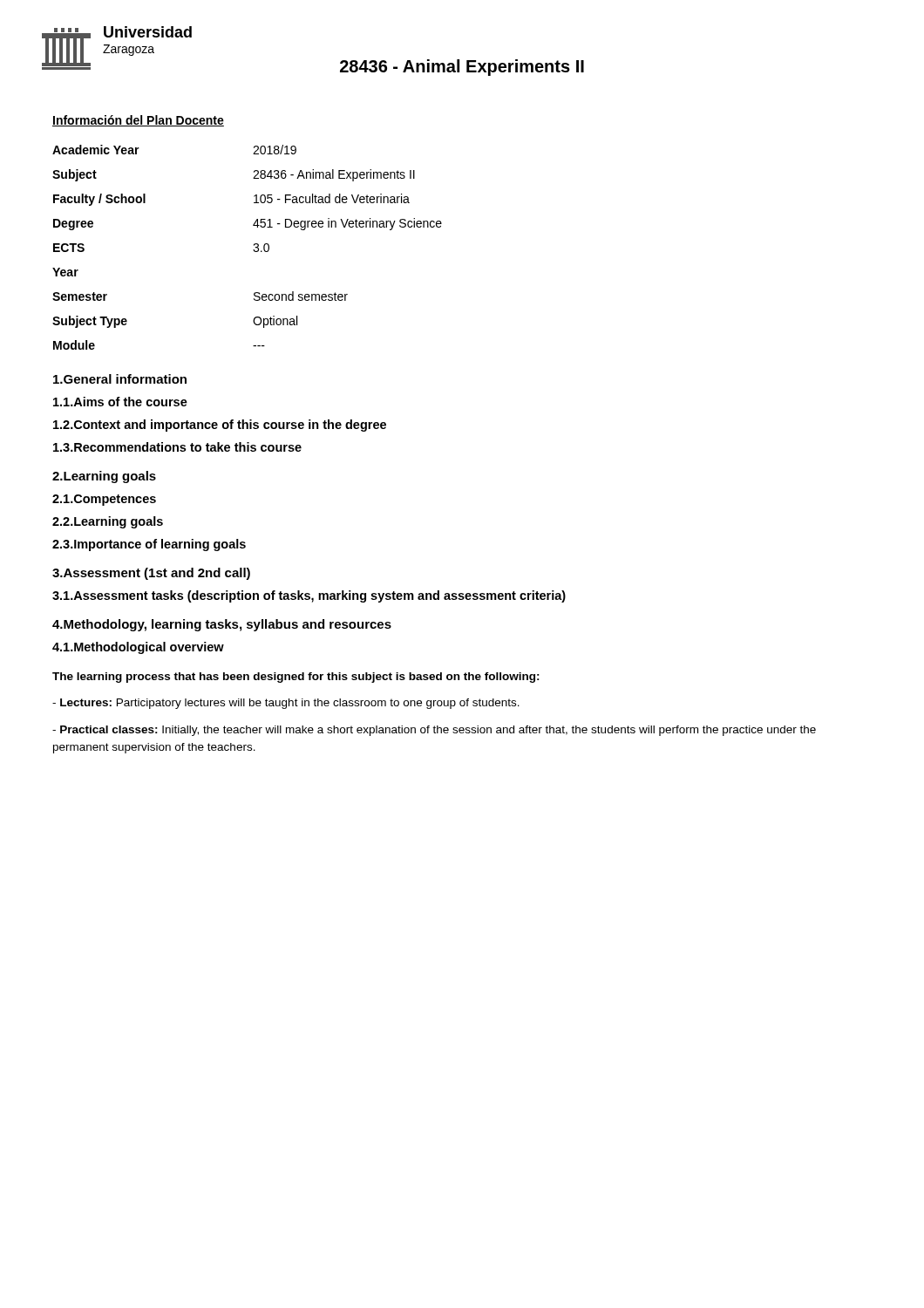Select the section header that reads "1.General information"
924x1308 pixels.
pos(120,379)
